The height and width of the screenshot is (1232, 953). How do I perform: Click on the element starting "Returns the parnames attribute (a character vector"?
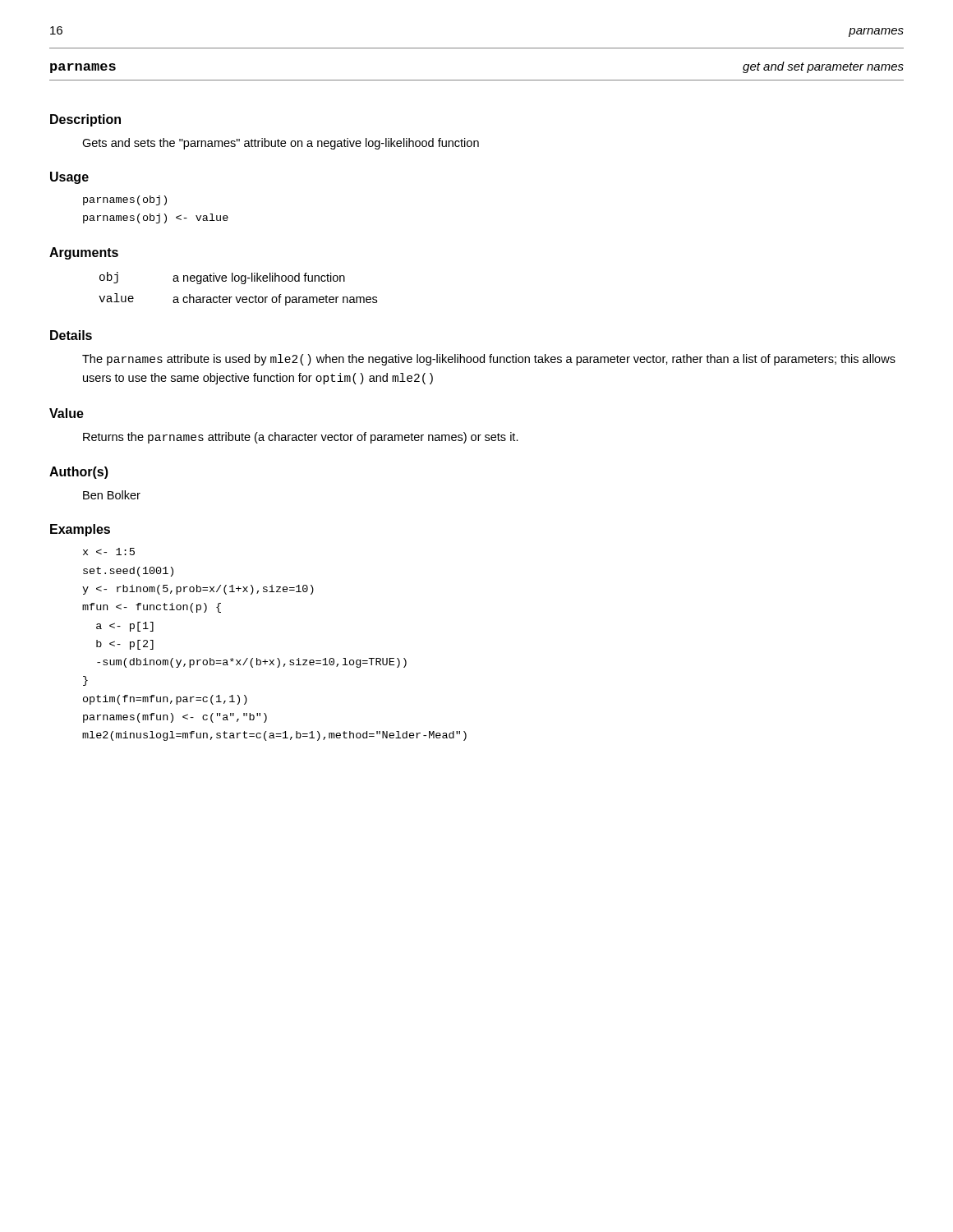(300, 437)
